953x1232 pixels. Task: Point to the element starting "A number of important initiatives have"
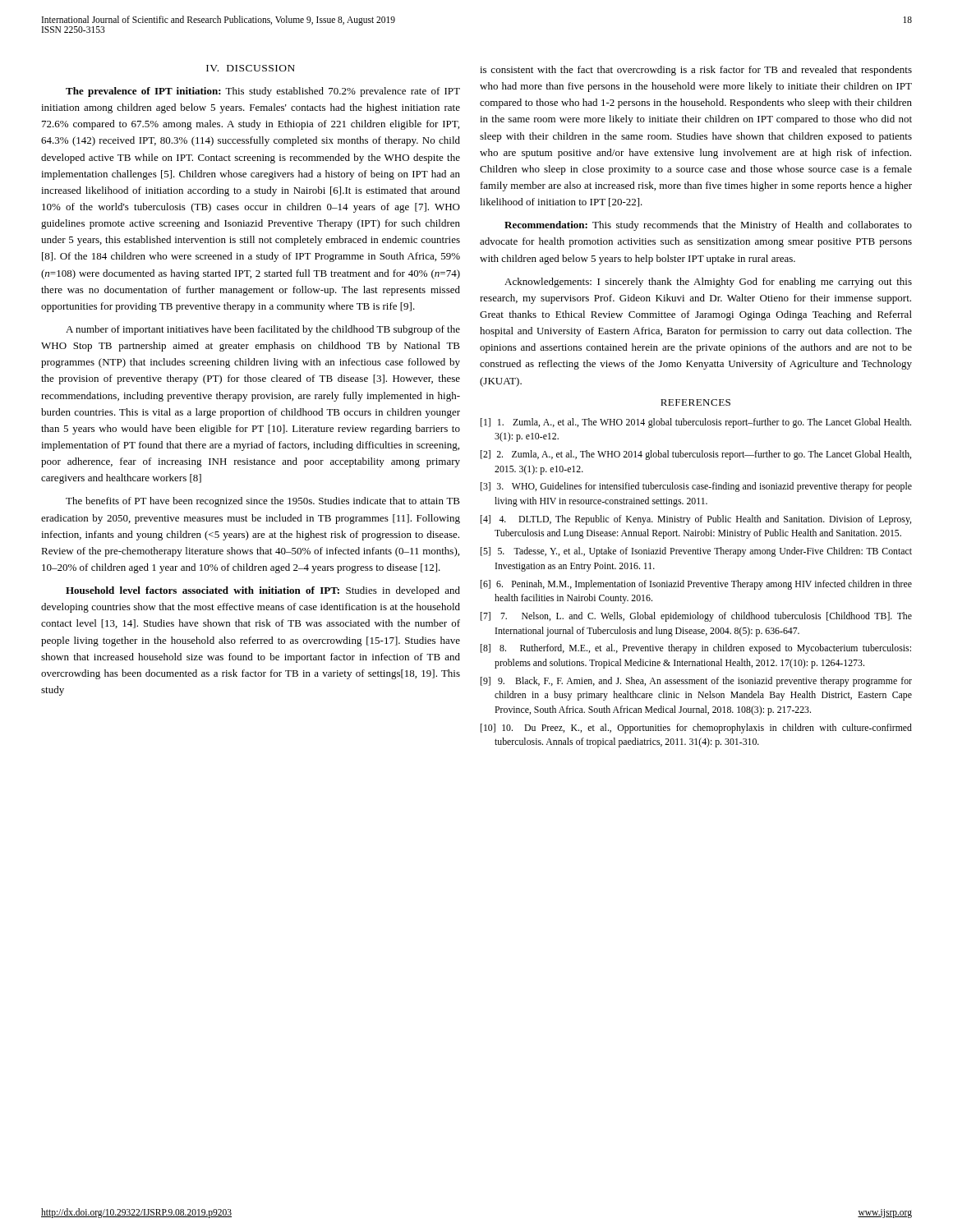[251, 404]
